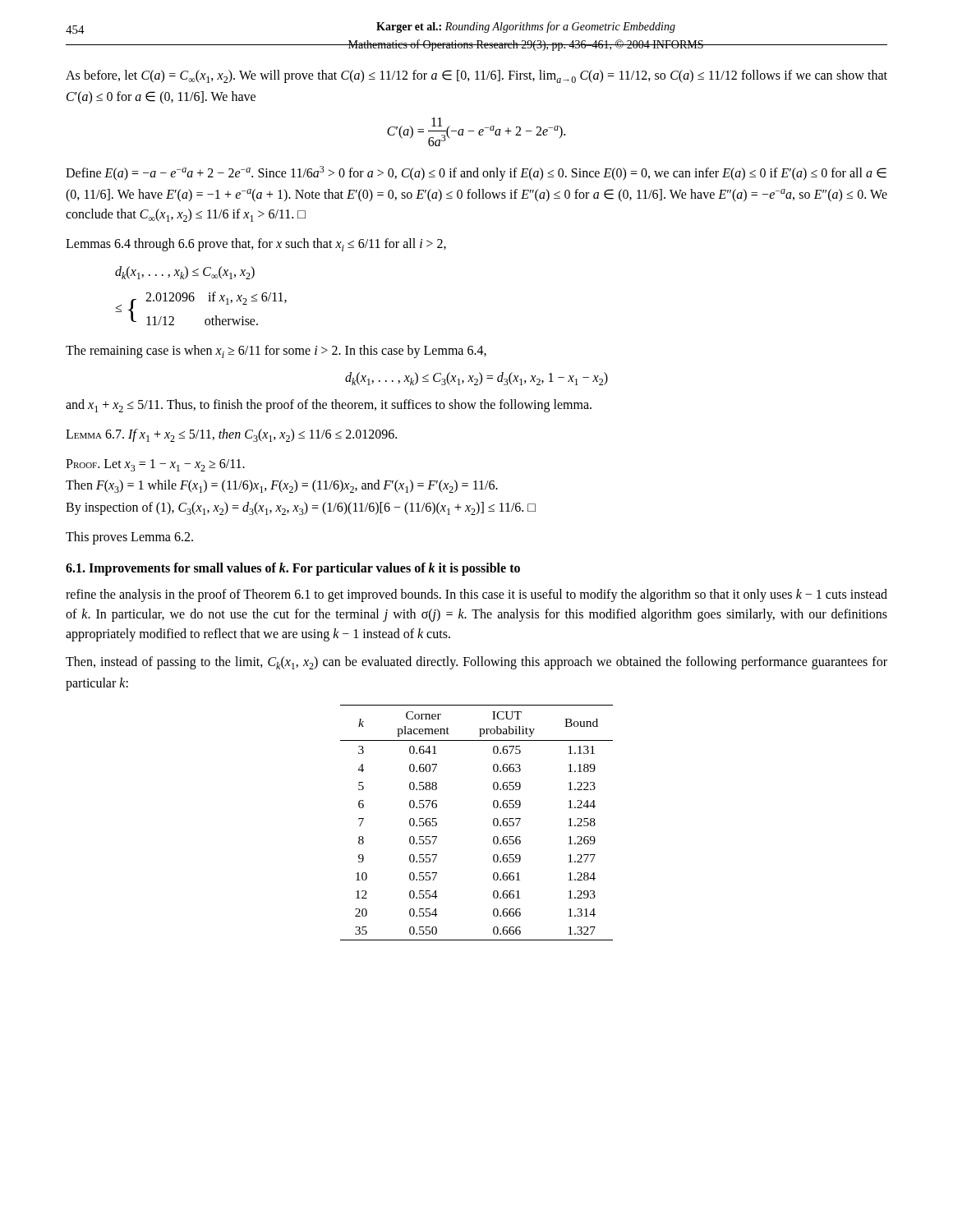Select the formula that reads "C′(a) = 116a3(−a −"
Image resolution: width=953 pixels, height=1232 pixels.
click(x=476, y=133)
